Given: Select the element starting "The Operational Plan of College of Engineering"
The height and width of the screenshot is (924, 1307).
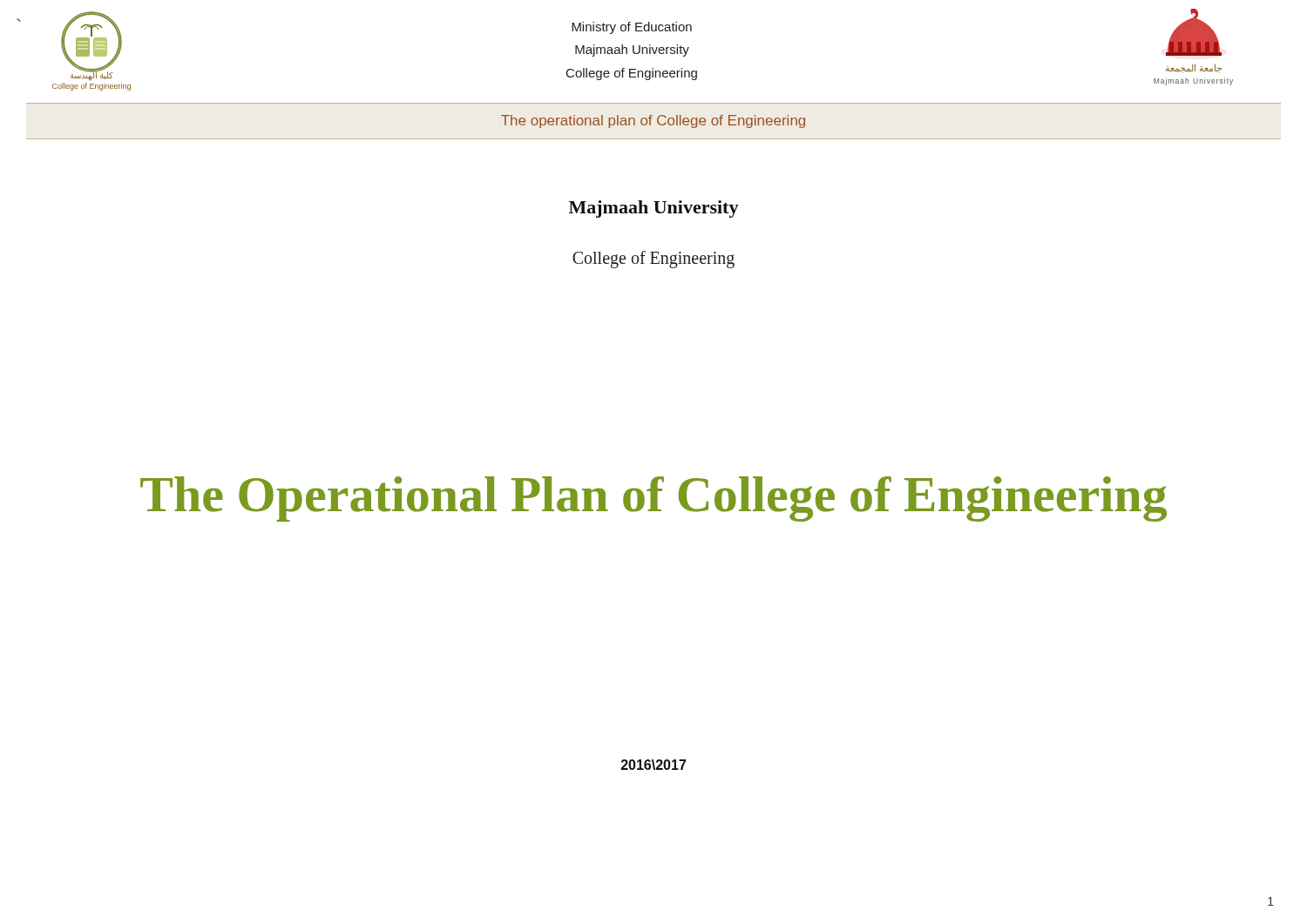Looking at the screenshot, I should click(654, 494).
